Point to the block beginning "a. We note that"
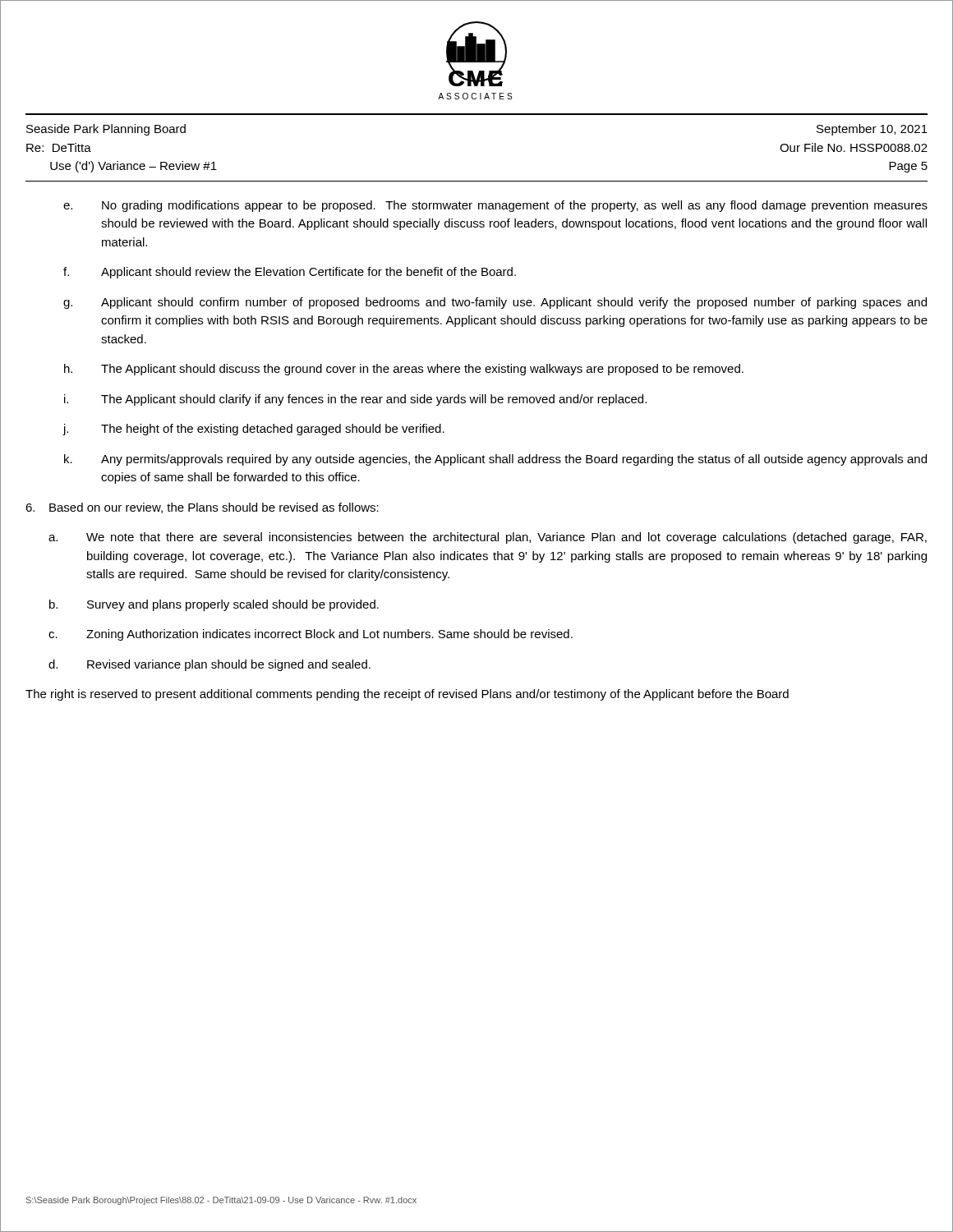 coord(488,556)
